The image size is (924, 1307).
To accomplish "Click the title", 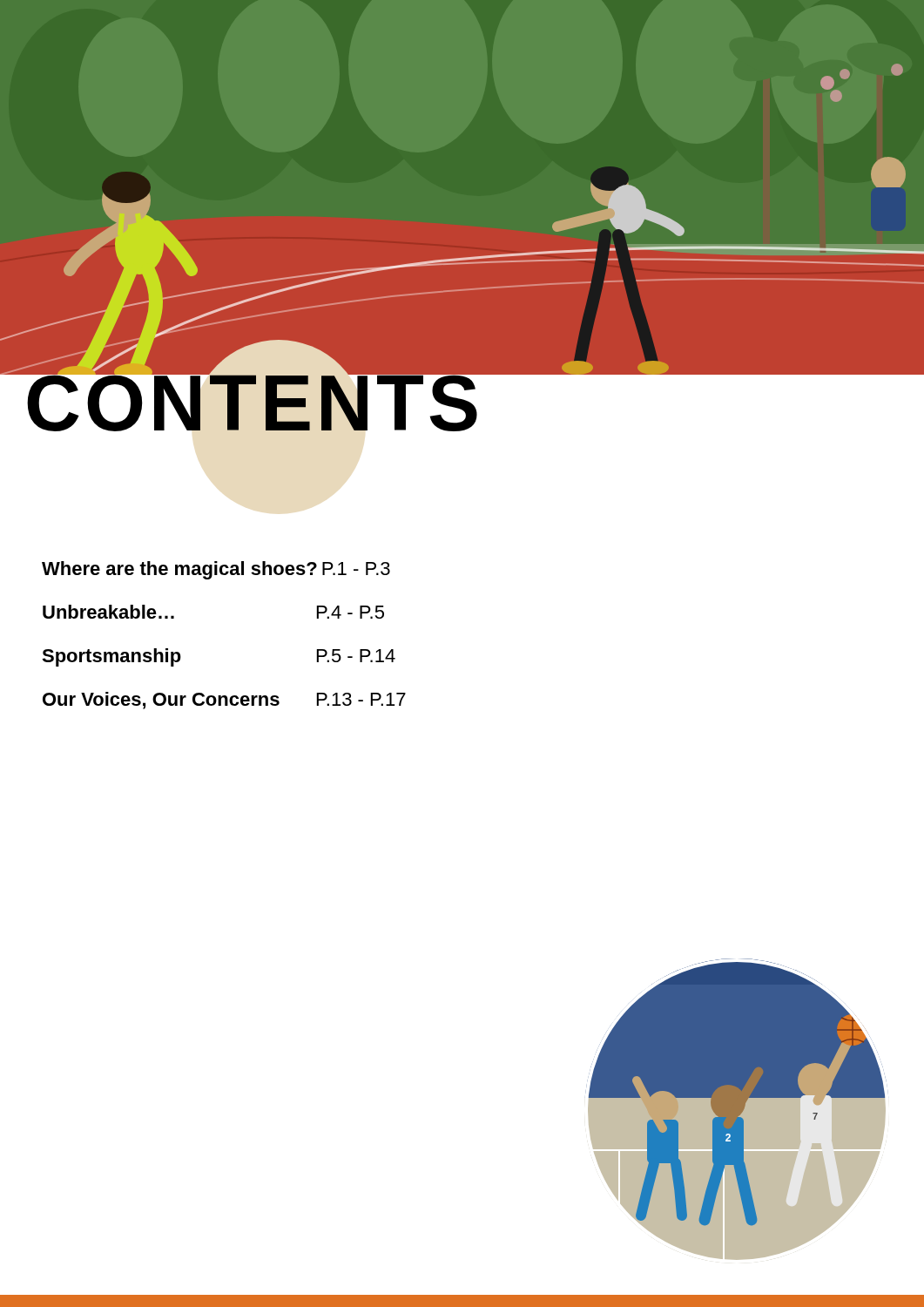I will point(254,403).
